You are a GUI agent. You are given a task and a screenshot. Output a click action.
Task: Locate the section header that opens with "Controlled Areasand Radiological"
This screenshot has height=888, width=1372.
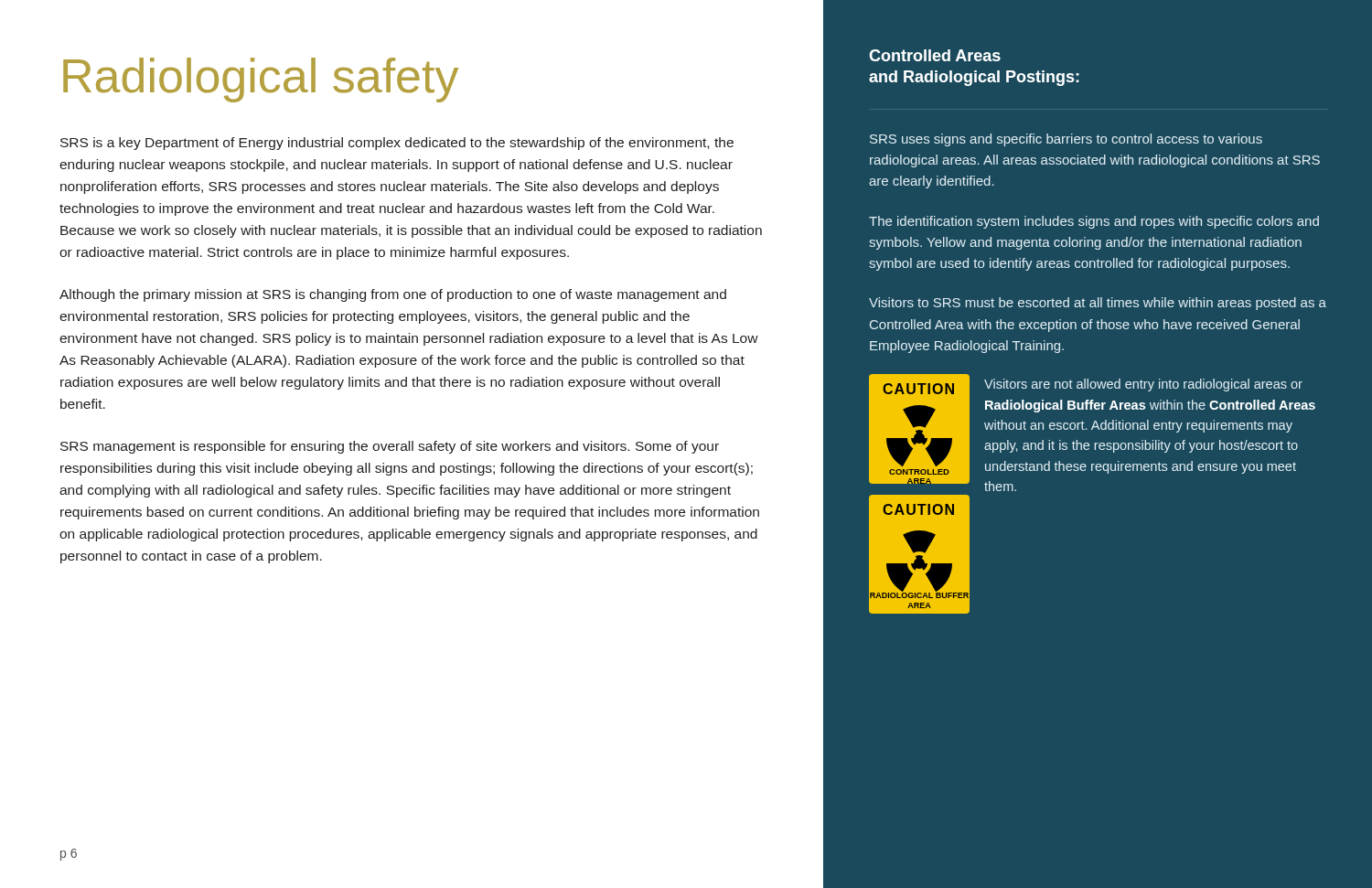click(x=975, y=67)
